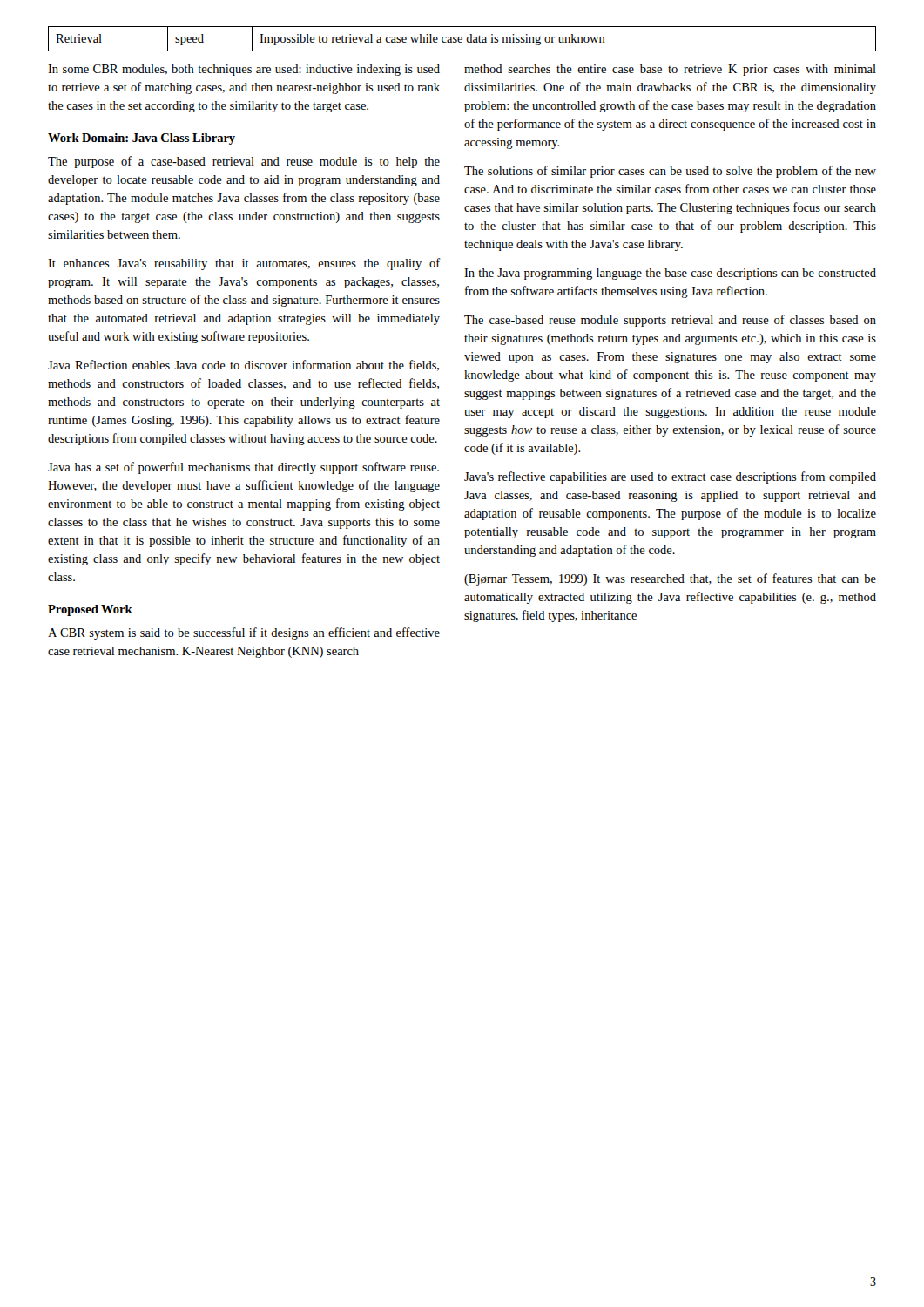The image size is (924, 1307).
Task: Locate the section header that says "Proposed Work"
Action: pos(90,609)
